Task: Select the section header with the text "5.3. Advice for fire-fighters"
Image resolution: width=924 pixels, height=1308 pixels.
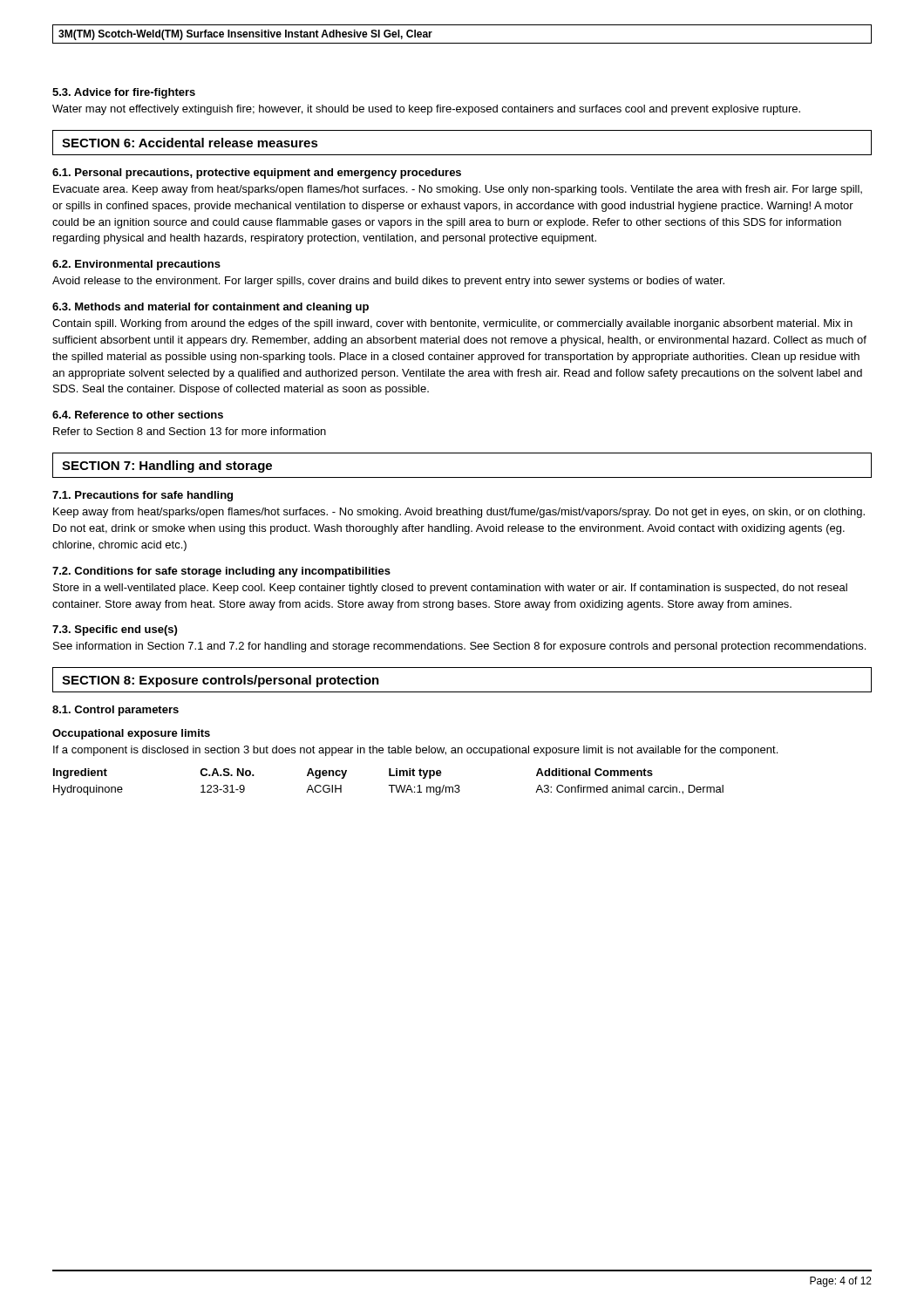Action: [x=124, y=92]
